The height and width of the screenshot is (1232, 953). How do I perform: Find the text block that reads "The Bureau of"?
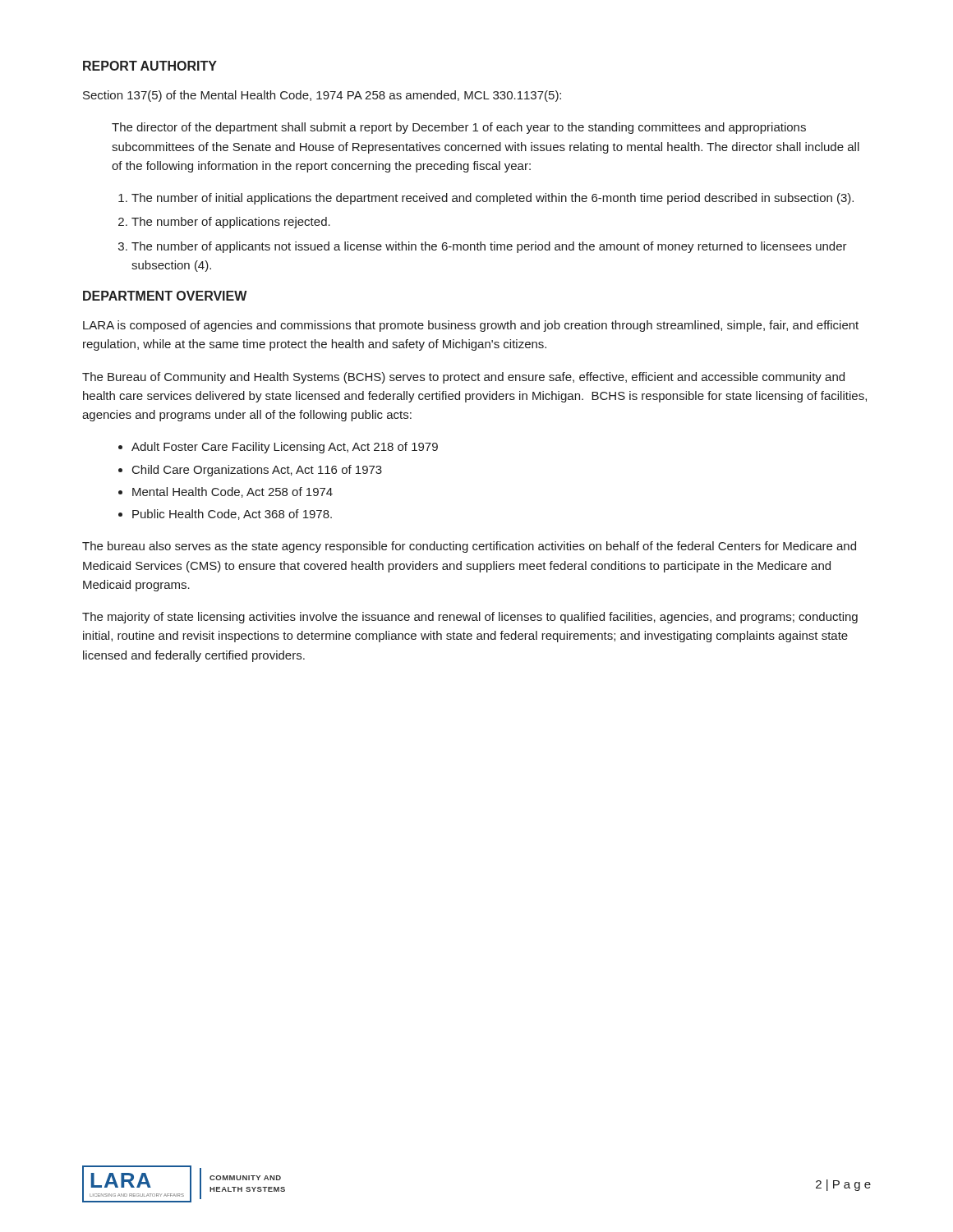tap(475, 395)
